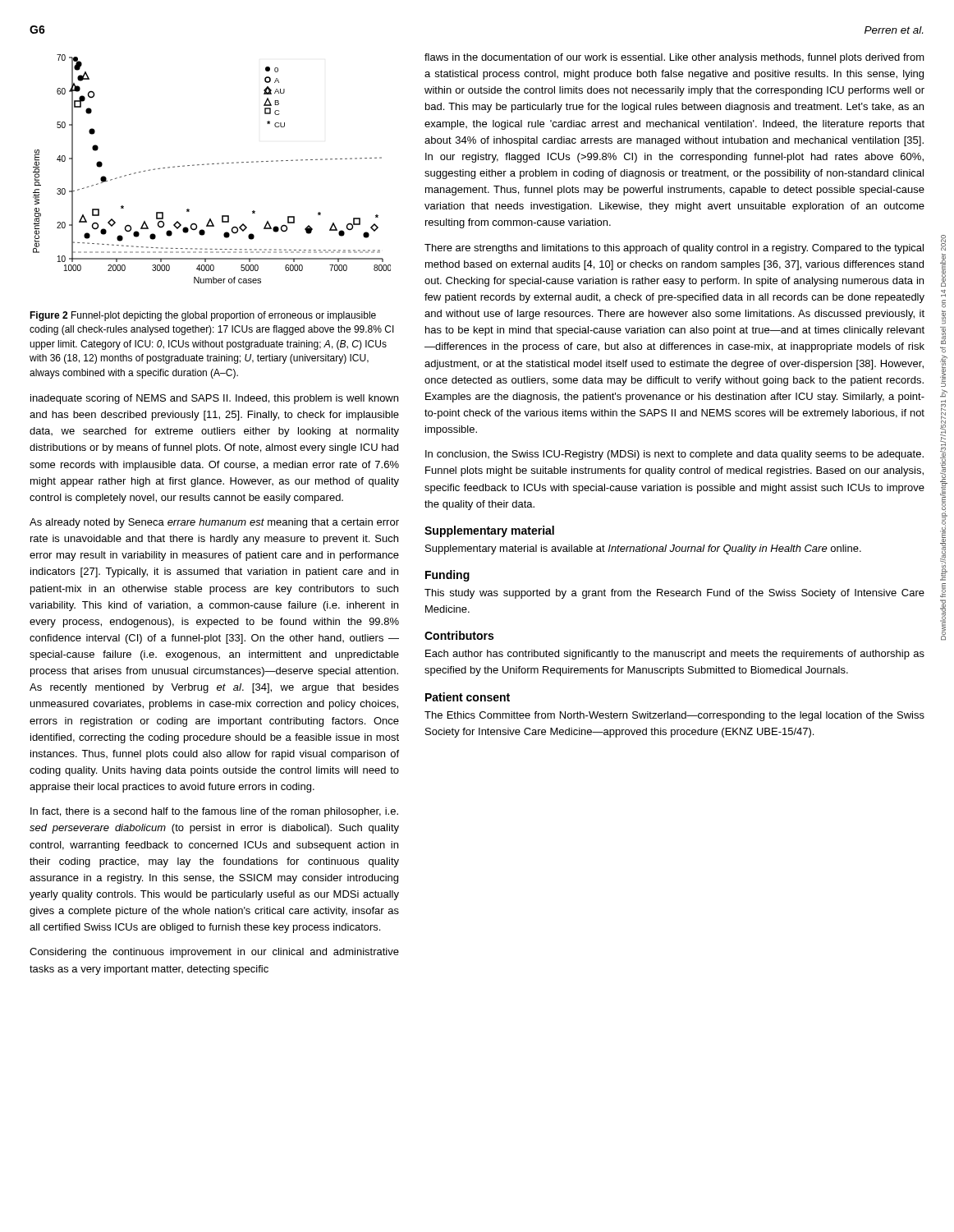Viewport: 954px width, 1232px height.
Task: Find the scatter plot
Action: click(x=210, y=177)
